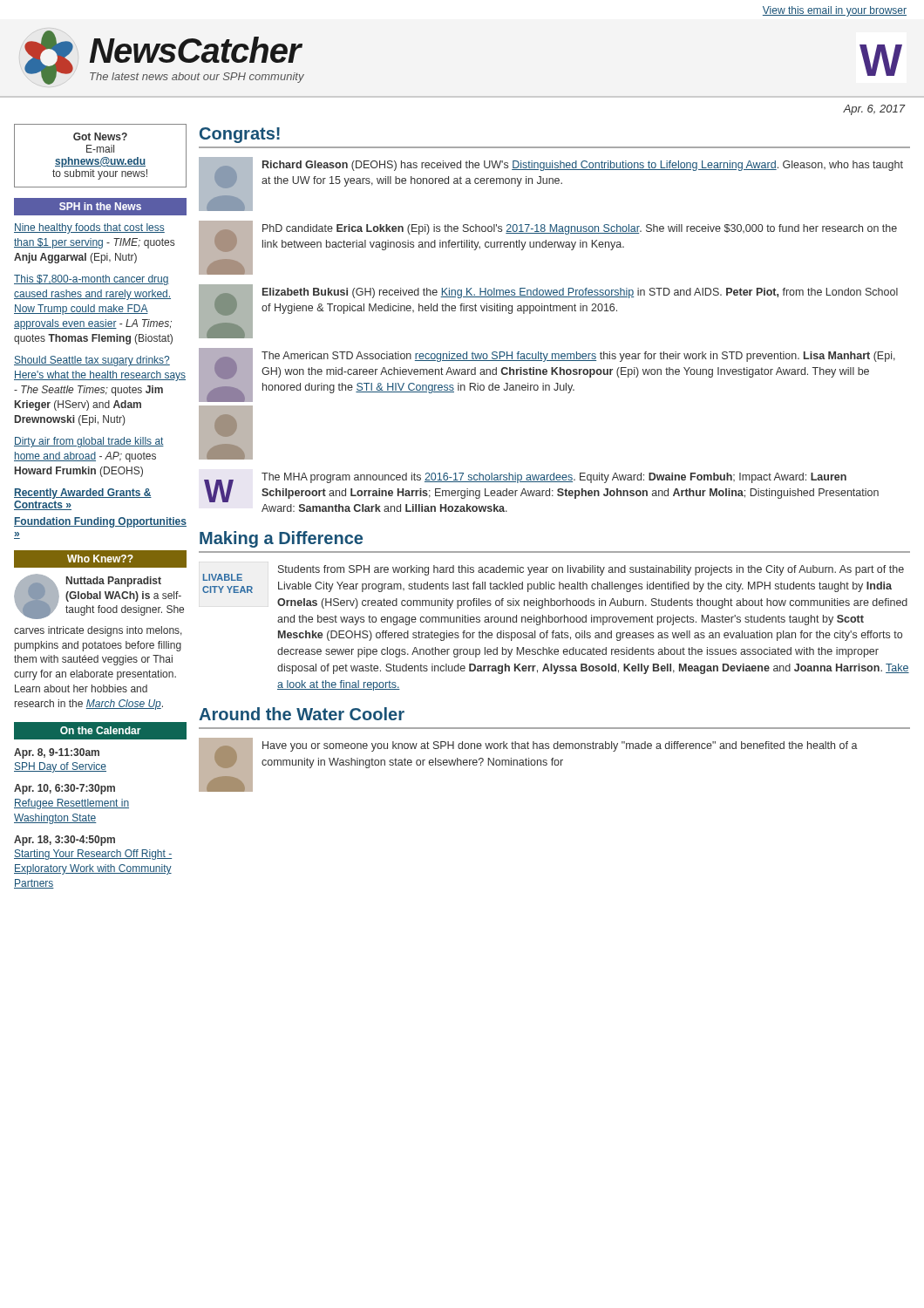The image size is (924, 1308).
Task: Click the logo
Action: 462,58
